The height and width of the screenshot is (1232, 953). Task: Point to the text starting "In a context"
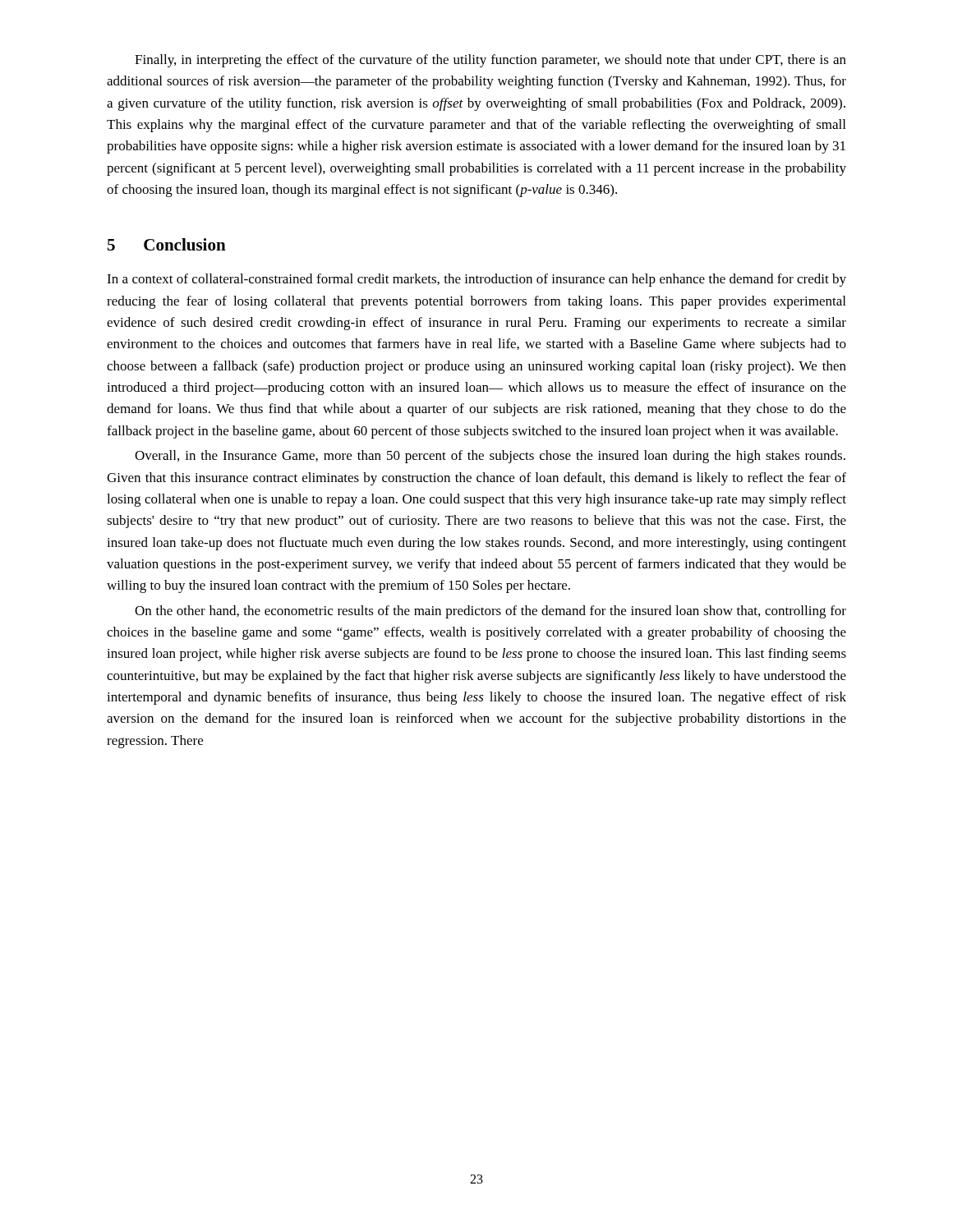(476, 355)
